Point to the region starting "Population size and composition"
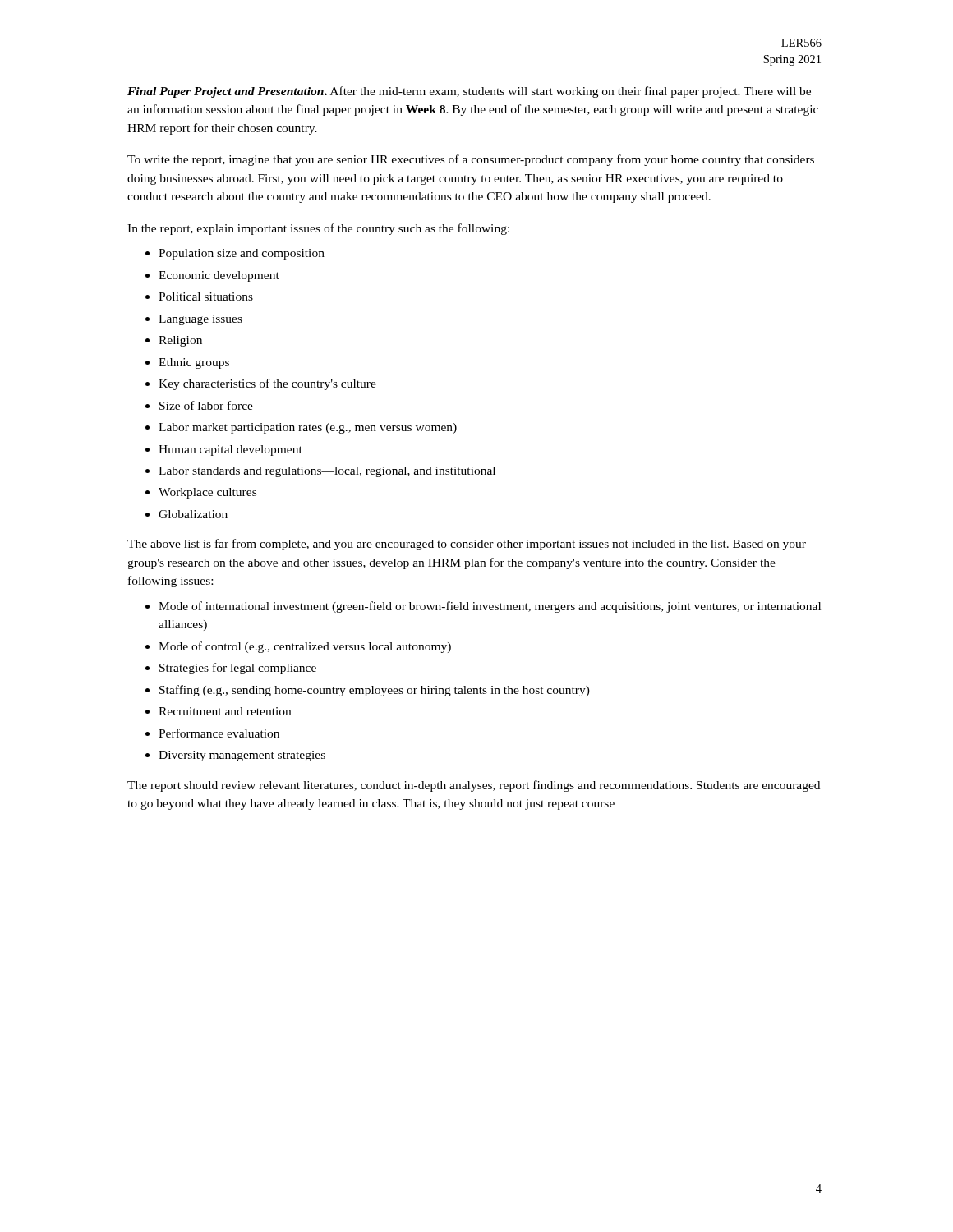This screenshot has height=1232, width=953. (241, 253)
